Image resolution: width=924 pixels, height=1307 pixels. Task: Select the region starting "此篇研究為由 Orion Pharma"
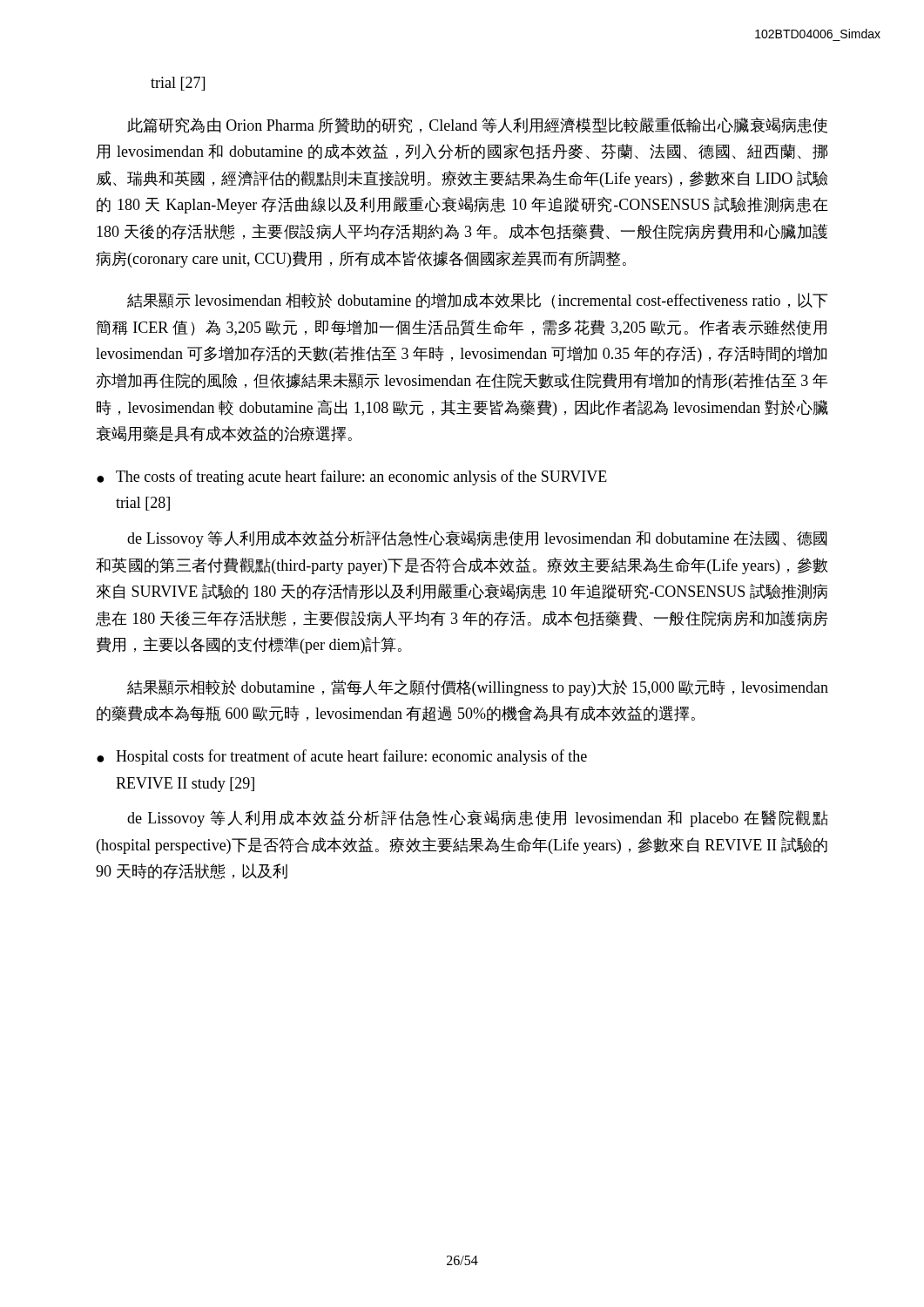[x=462, y=192]
